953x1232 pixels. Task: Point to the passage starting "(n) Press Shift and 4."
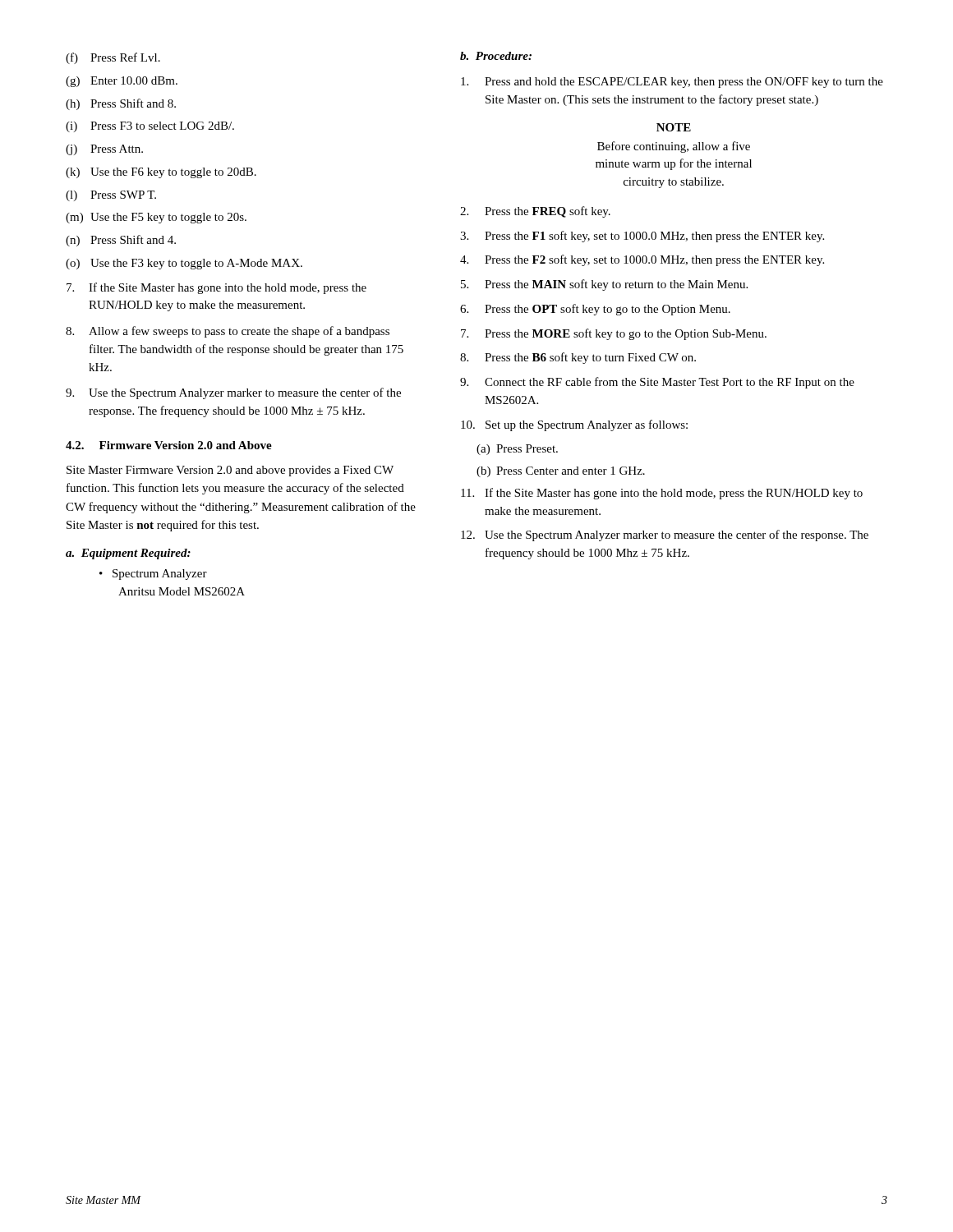(121, 241)
